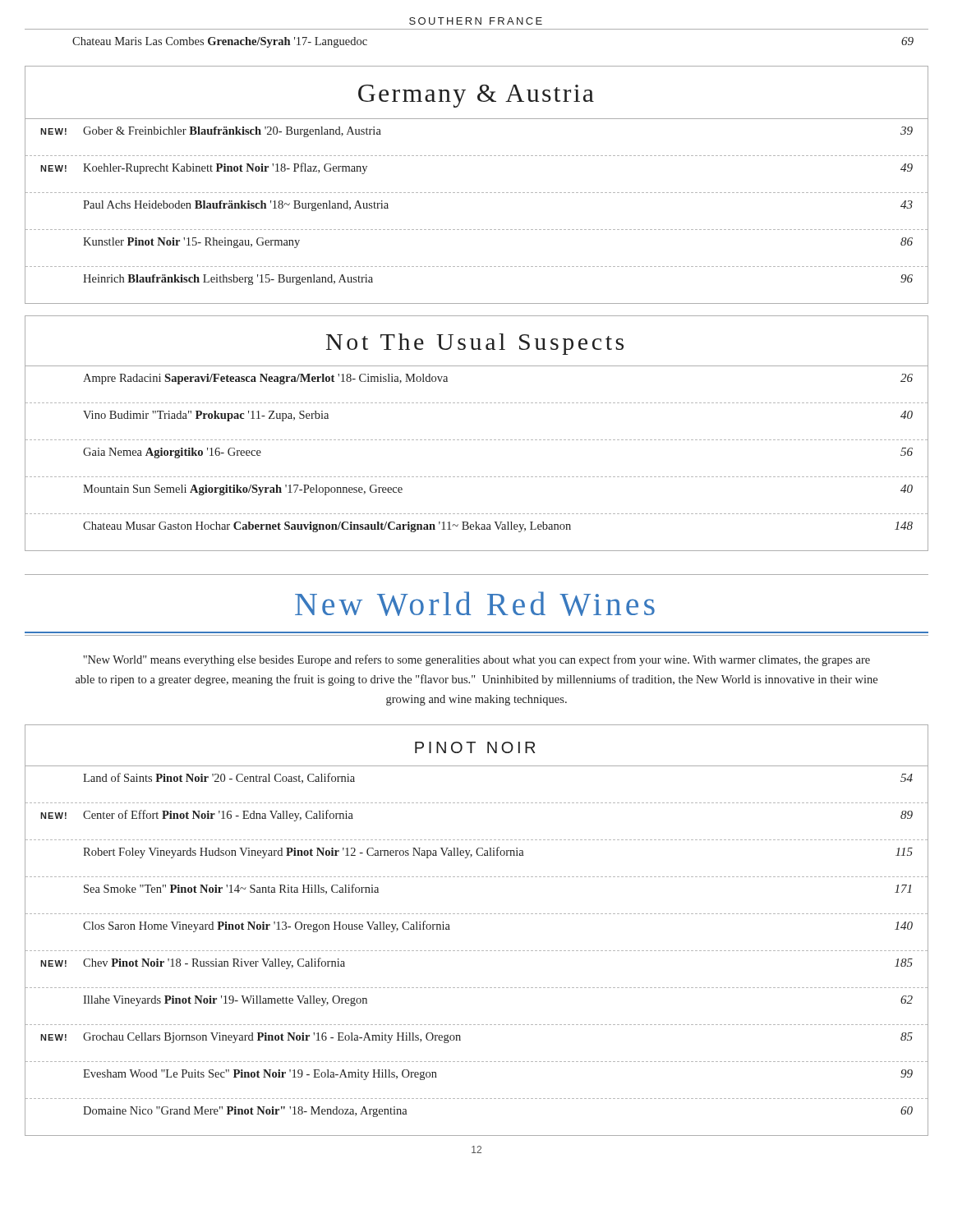
Task: Click on the block starting "Evesham Wood "Le Puits"
Action: coord(258,1075)
